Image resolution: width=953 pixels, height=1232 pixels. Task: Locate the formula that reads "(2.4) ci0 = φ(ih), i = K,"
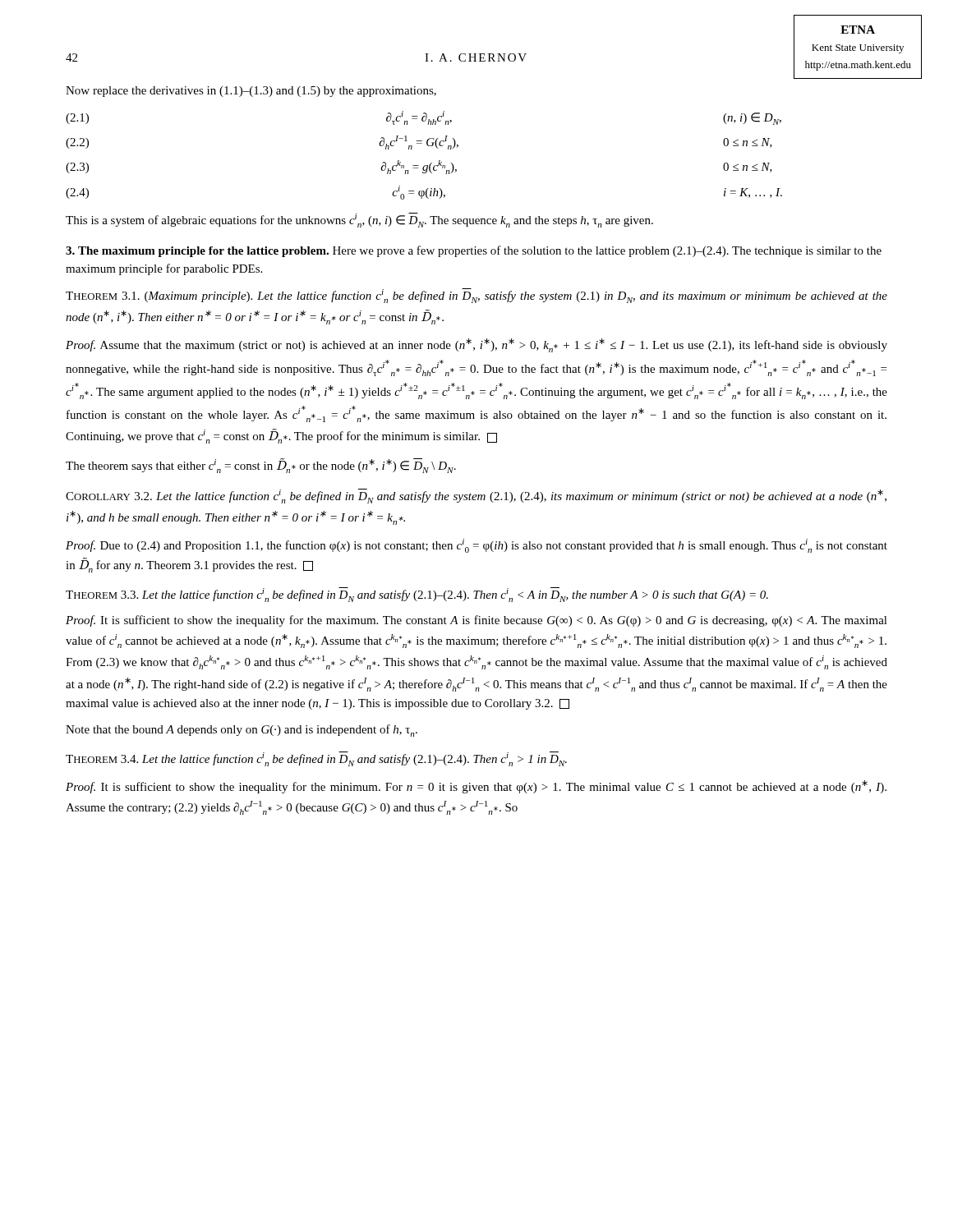[x=424, y=193]
